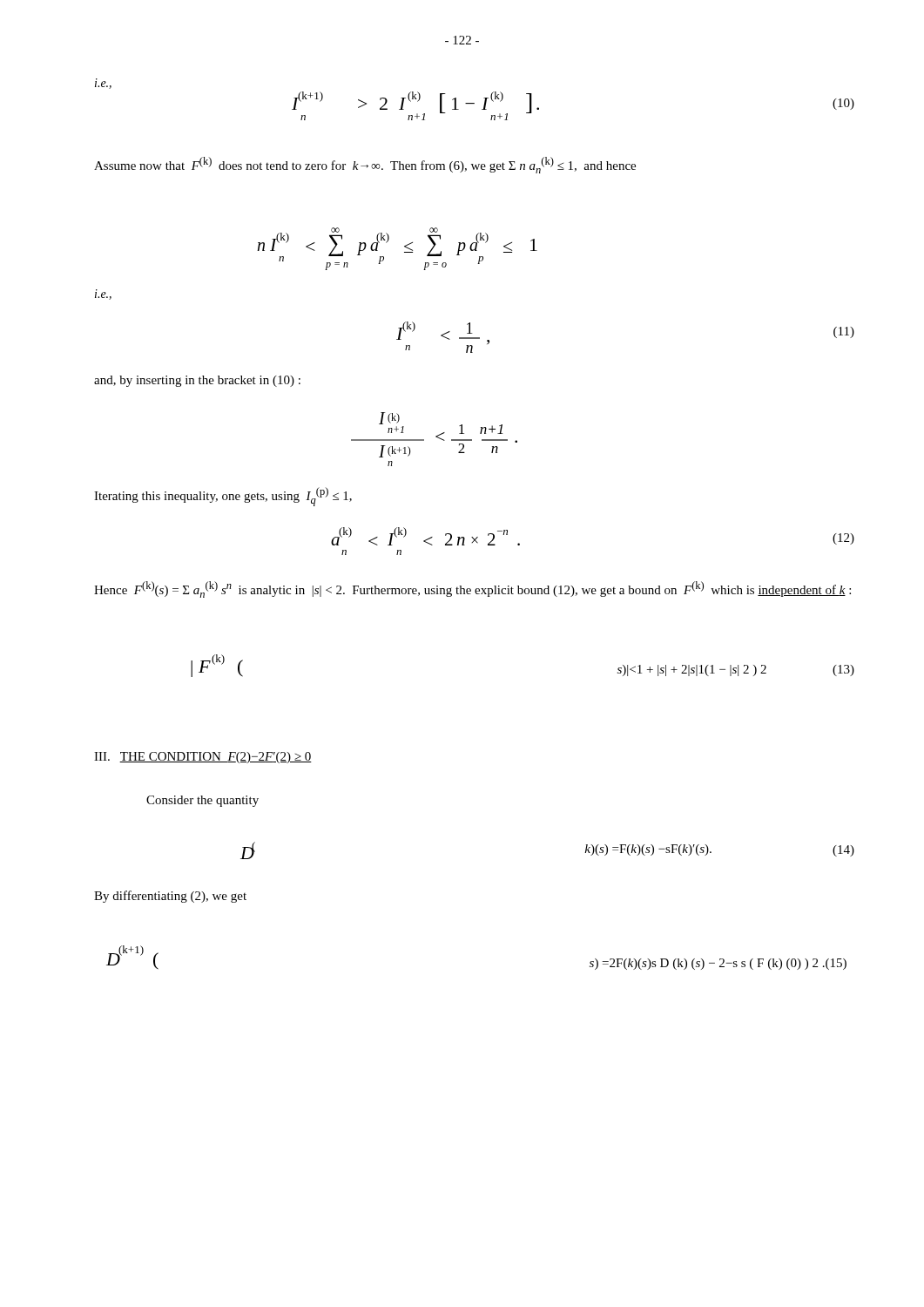Screen dimensions: 1307x924
Task: Point to the block starting "Assume now that F(k) does"
Action: coord(365,166)
